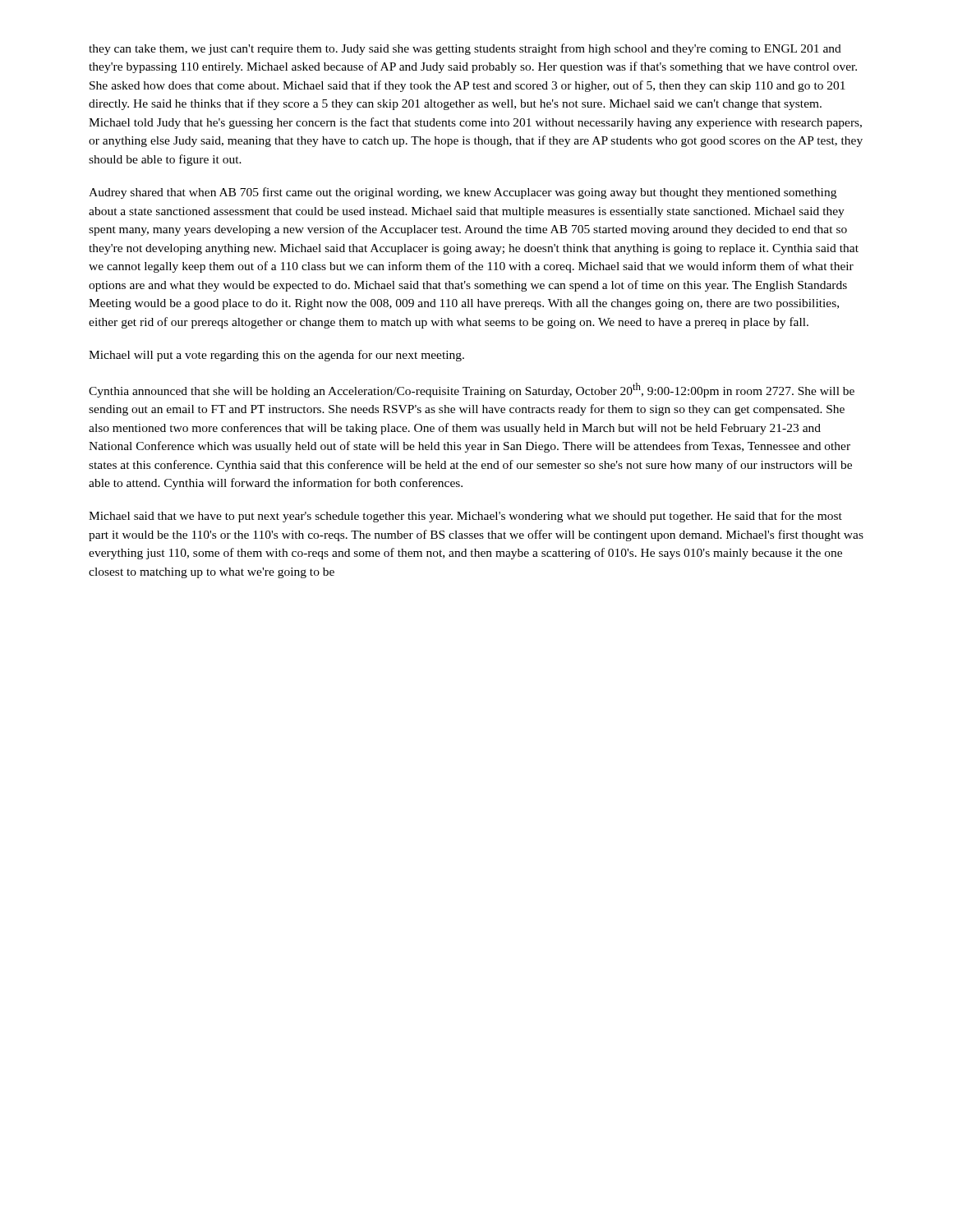Find the block starting "Audrey shared that when AB 705"

pos(474,257)
